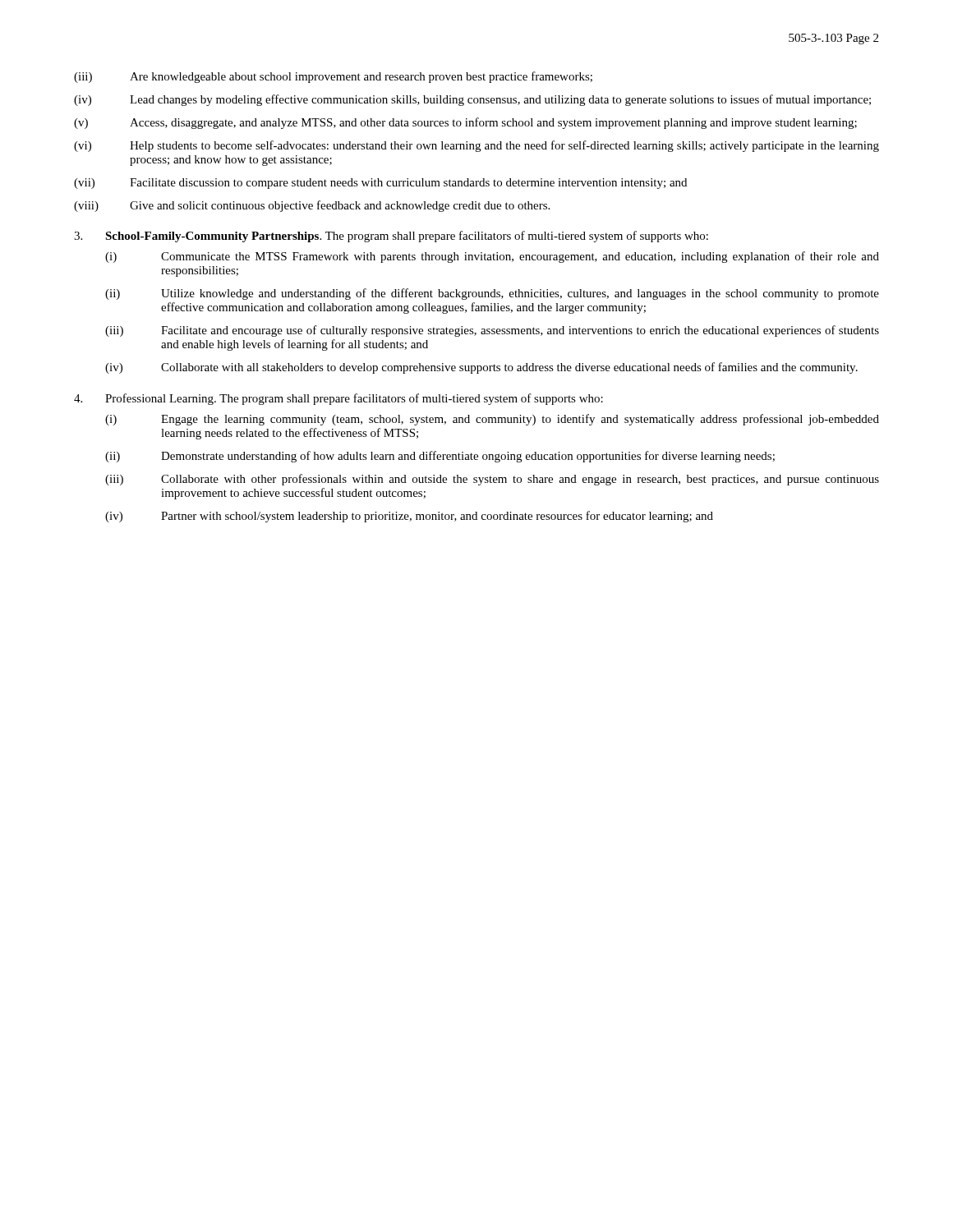This screenshot has width=953, height=1232.
Task: Locate the list item that says "(i) Engage the learning"
Action: coord(492,426)
